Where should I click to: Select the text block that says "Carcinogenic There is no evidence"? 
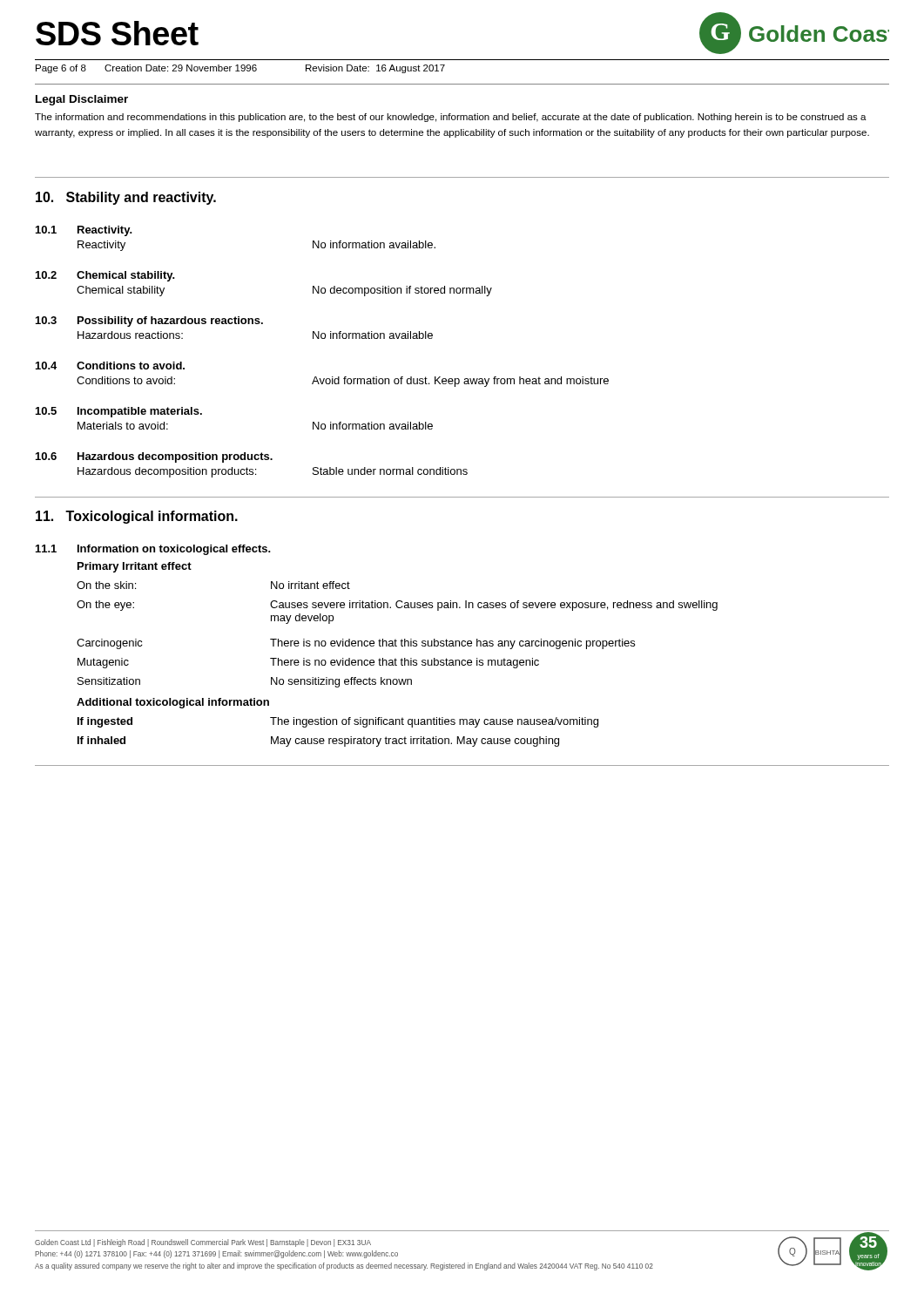click(483, 643)
